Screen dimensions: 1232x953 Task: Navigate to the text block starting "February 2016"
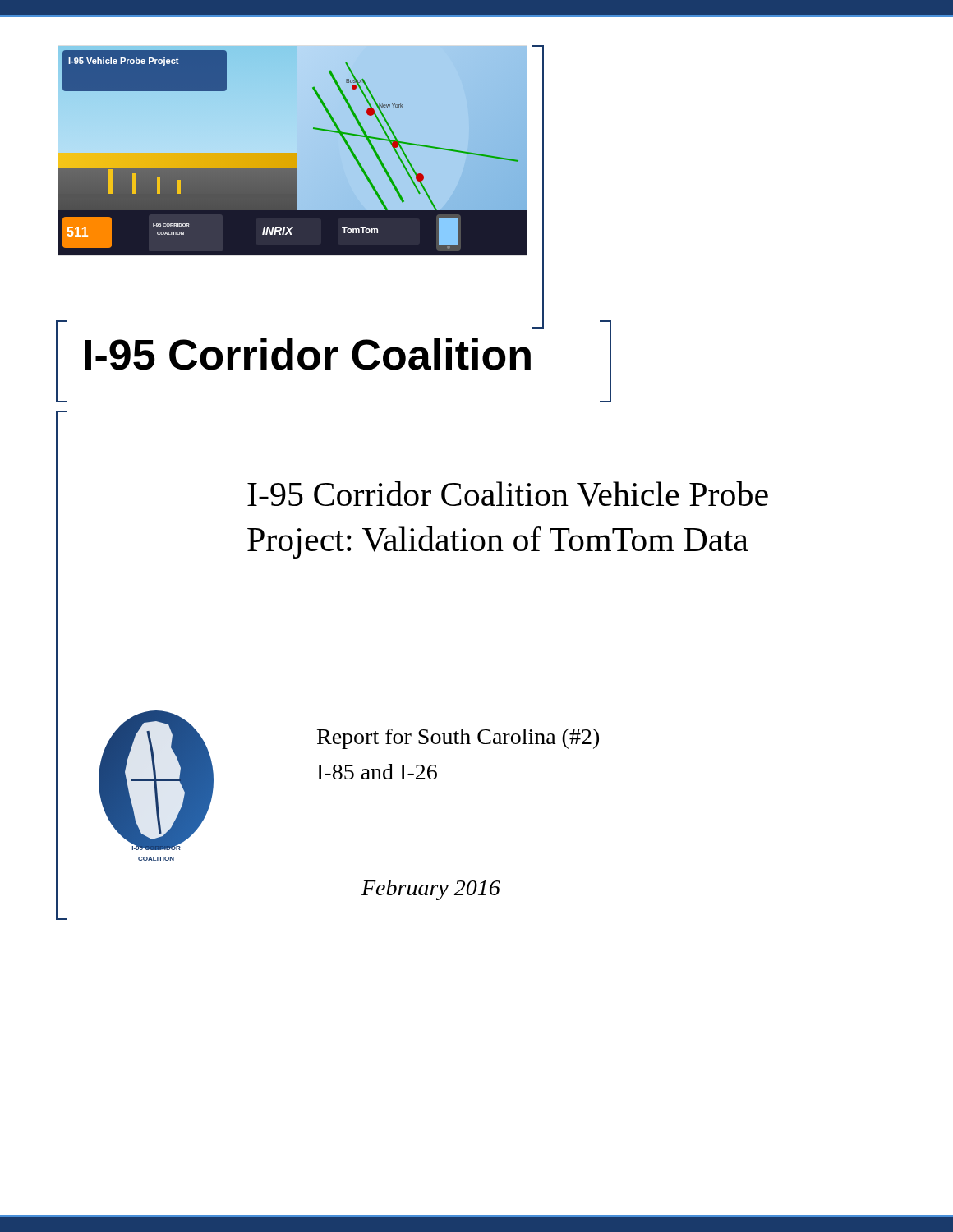pos(431,887)
